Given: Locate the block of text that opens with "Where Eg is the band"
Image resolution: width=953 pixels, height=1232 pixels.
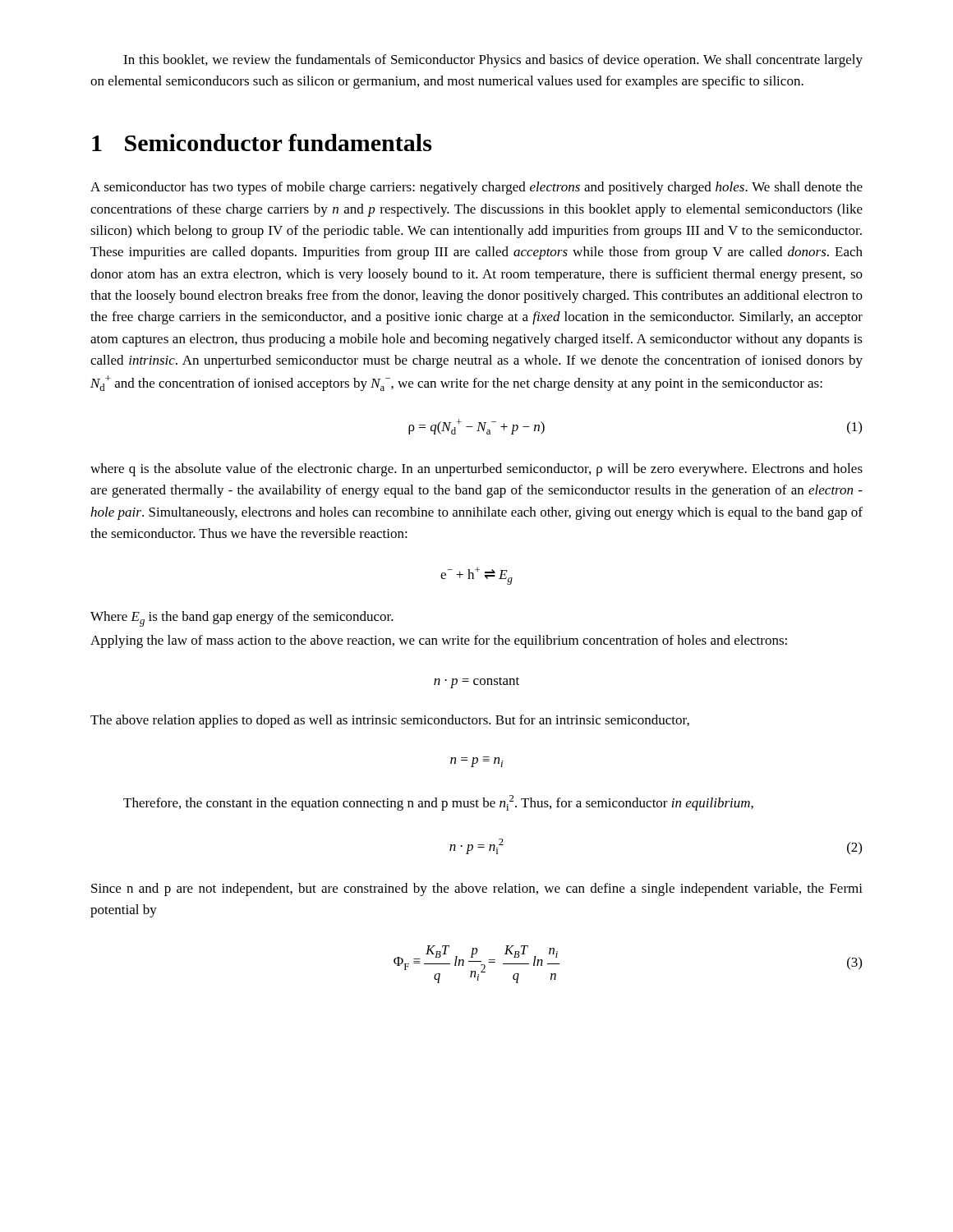Looking at the screenshot, I should [x=476, y=629].
